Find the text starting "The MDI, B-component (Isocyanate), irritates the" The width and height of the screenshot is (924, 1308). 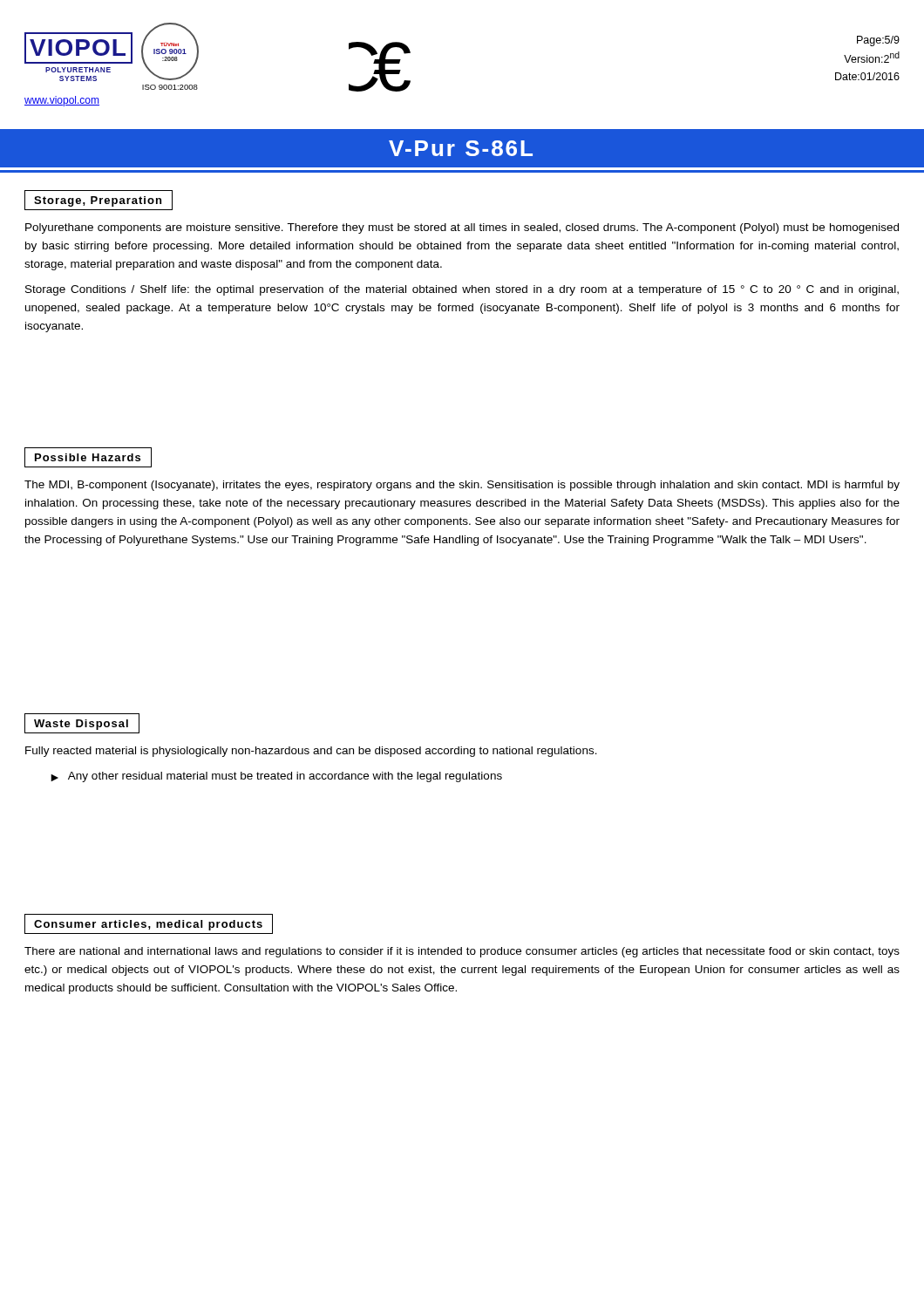[462, 512]
